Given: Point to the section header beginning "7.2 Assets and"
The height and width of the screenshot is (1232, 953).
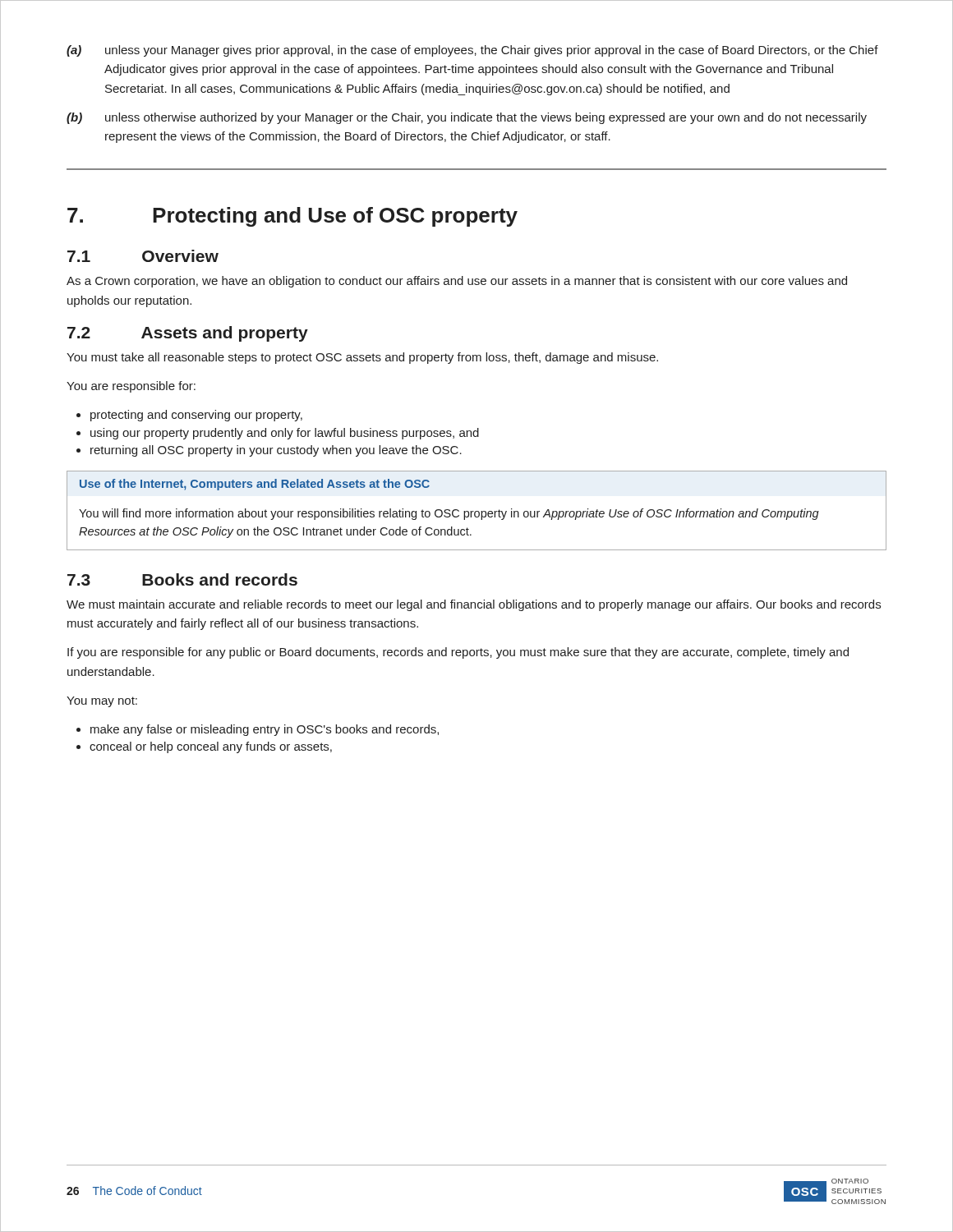Looking at the screenshot, I should pyautogui.click(x=188, y=334).
